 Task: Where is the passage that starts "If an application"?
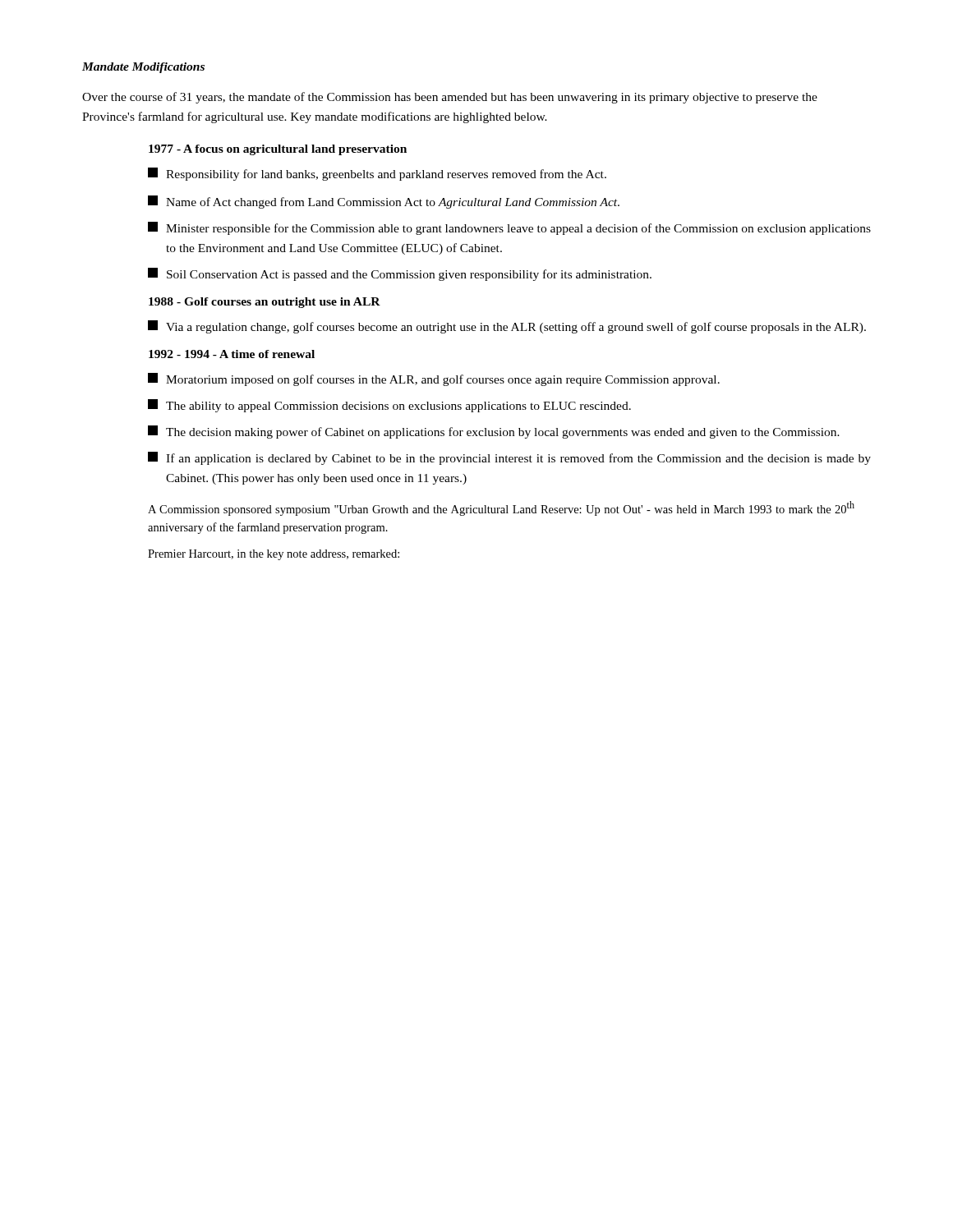pos(509,468)
